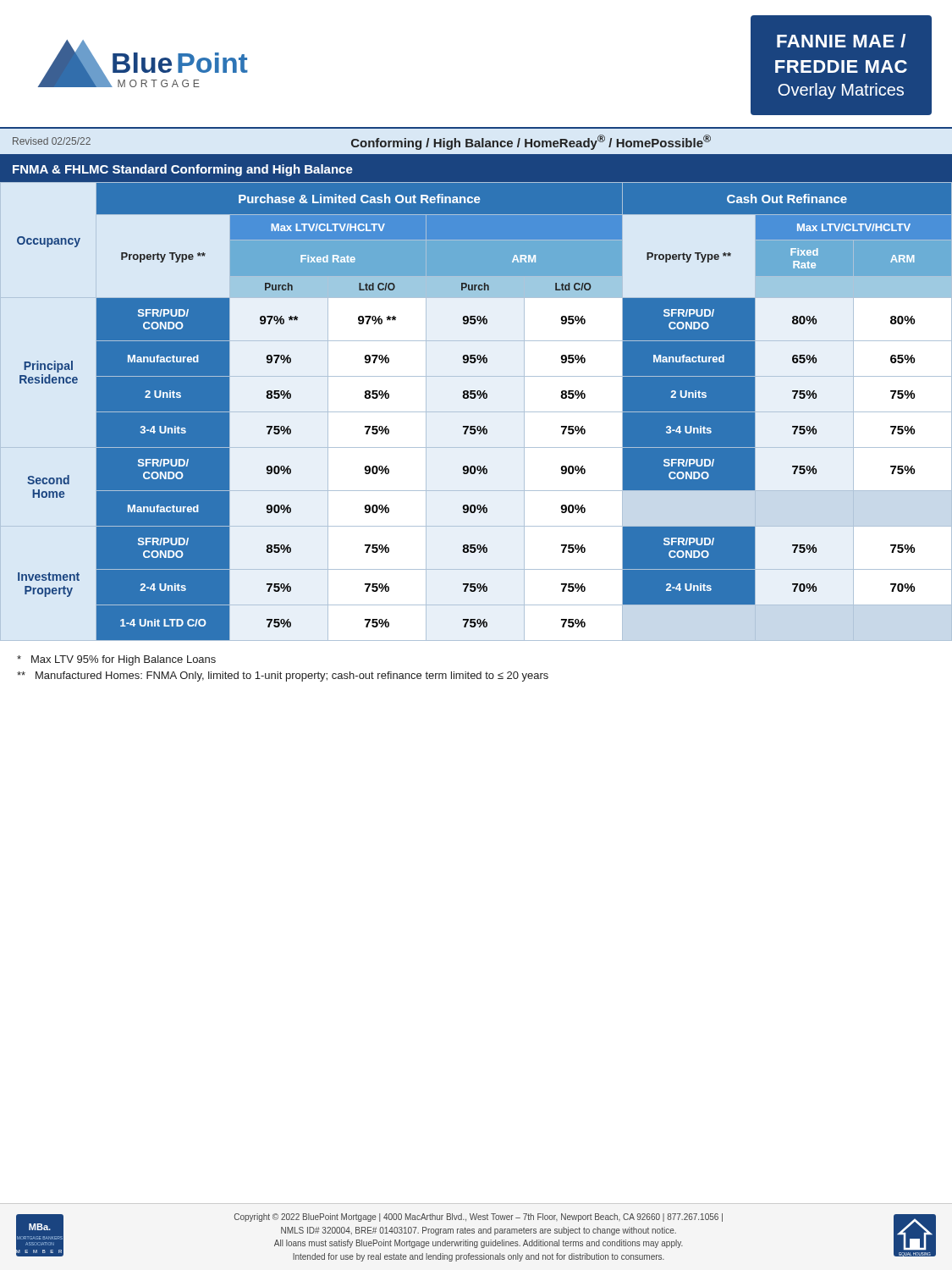
Task: Find the section header on this page that starts "FNMA & FHLMC Standard Conforming"
Action: click(x=182, y=169)
